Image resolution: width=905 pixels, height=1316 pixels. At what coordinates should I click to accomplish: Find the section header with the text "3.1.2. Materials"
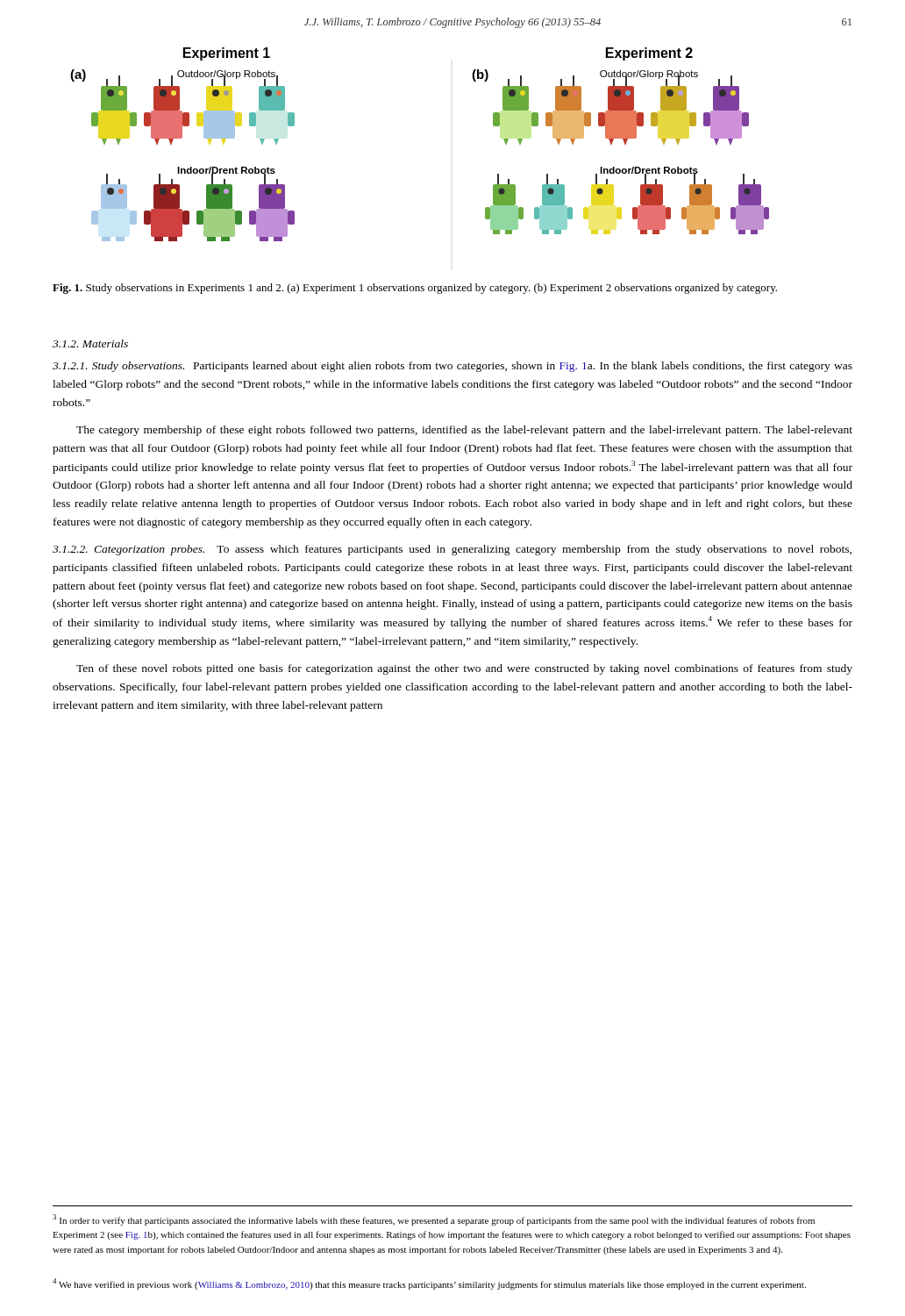pos(90,343)
